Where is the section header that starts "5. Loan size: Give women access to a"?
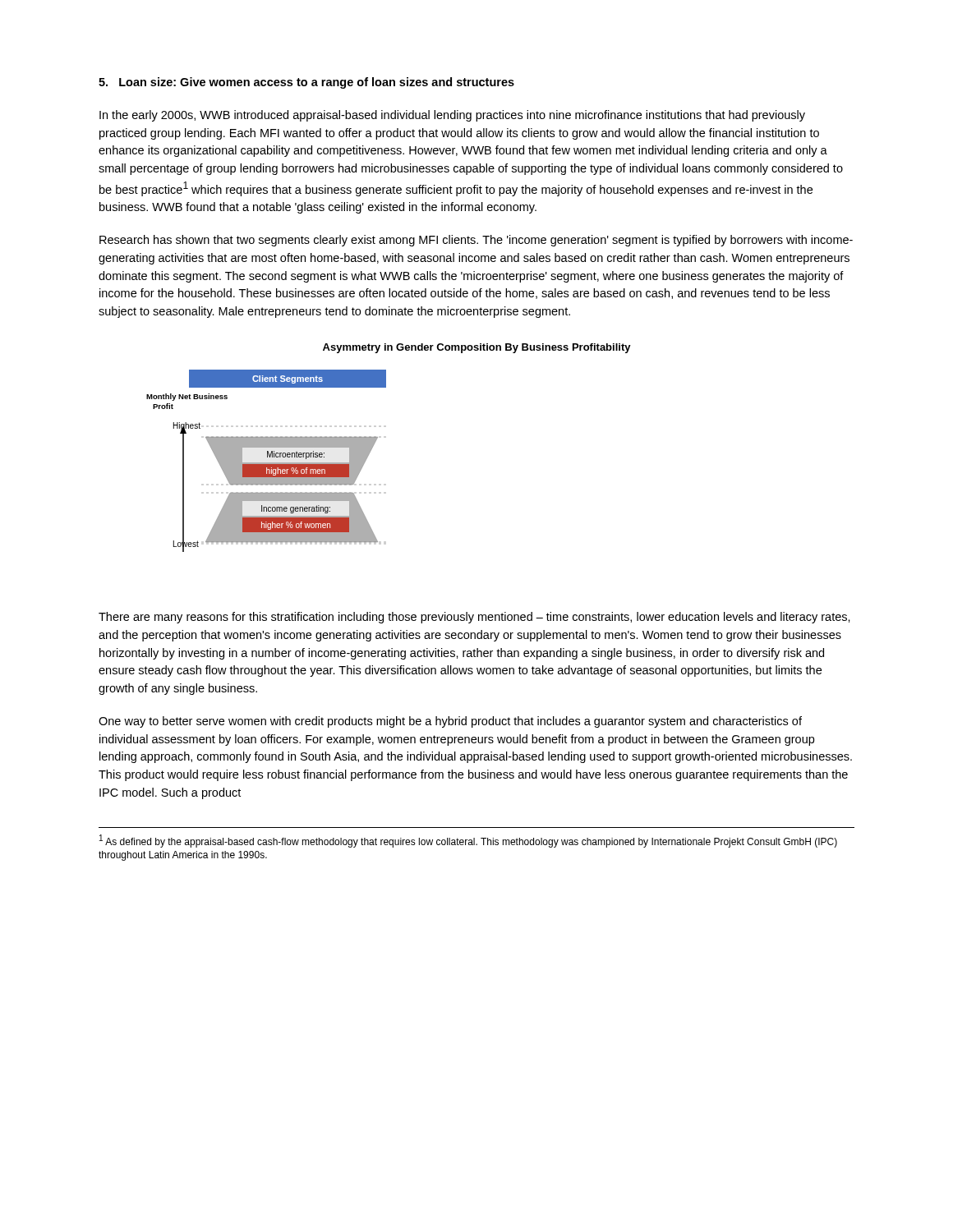Viewport: 953px width, 1232px height. (306, 82)
